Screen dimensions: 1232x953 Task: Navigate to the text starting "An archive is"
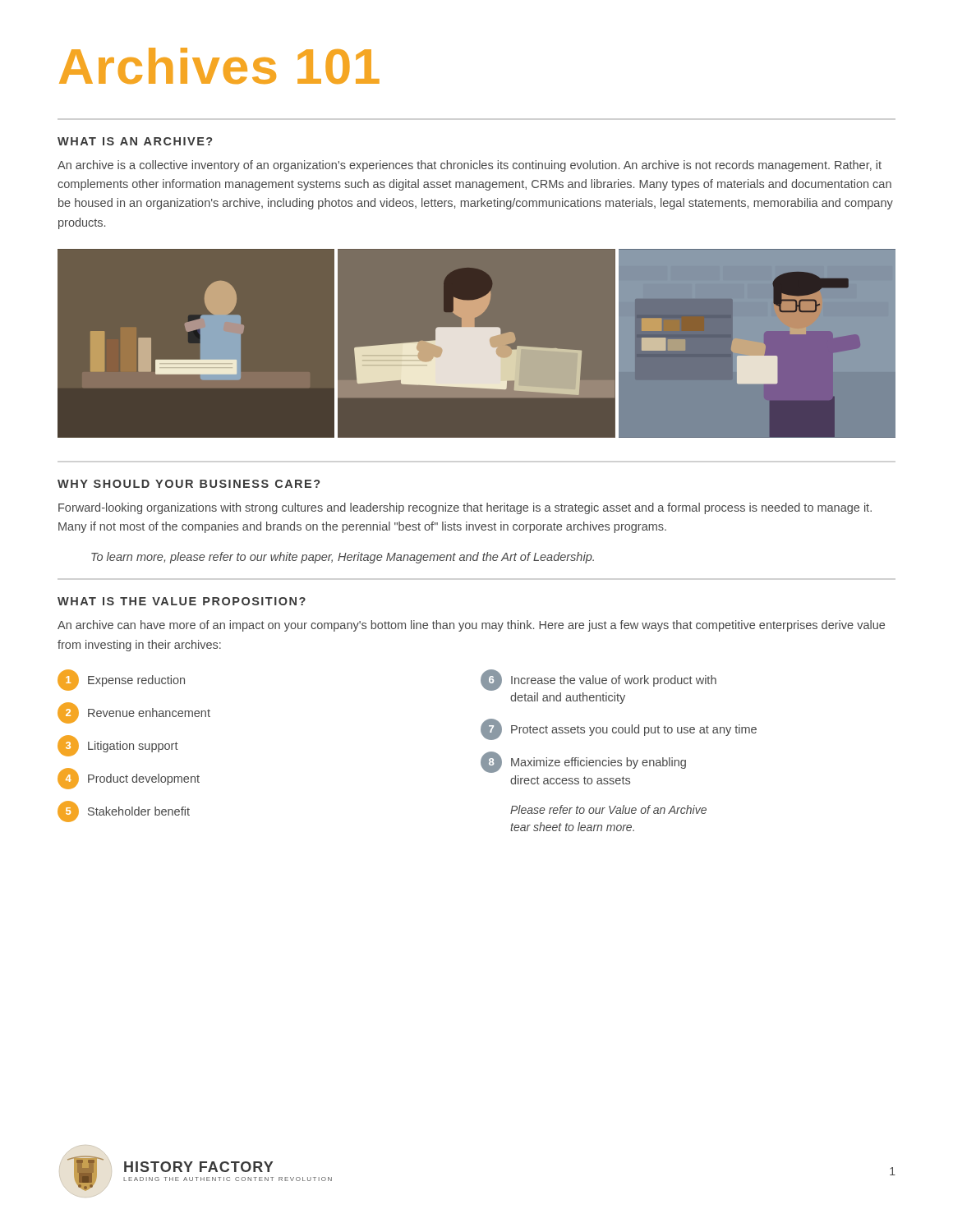(476, 194)
